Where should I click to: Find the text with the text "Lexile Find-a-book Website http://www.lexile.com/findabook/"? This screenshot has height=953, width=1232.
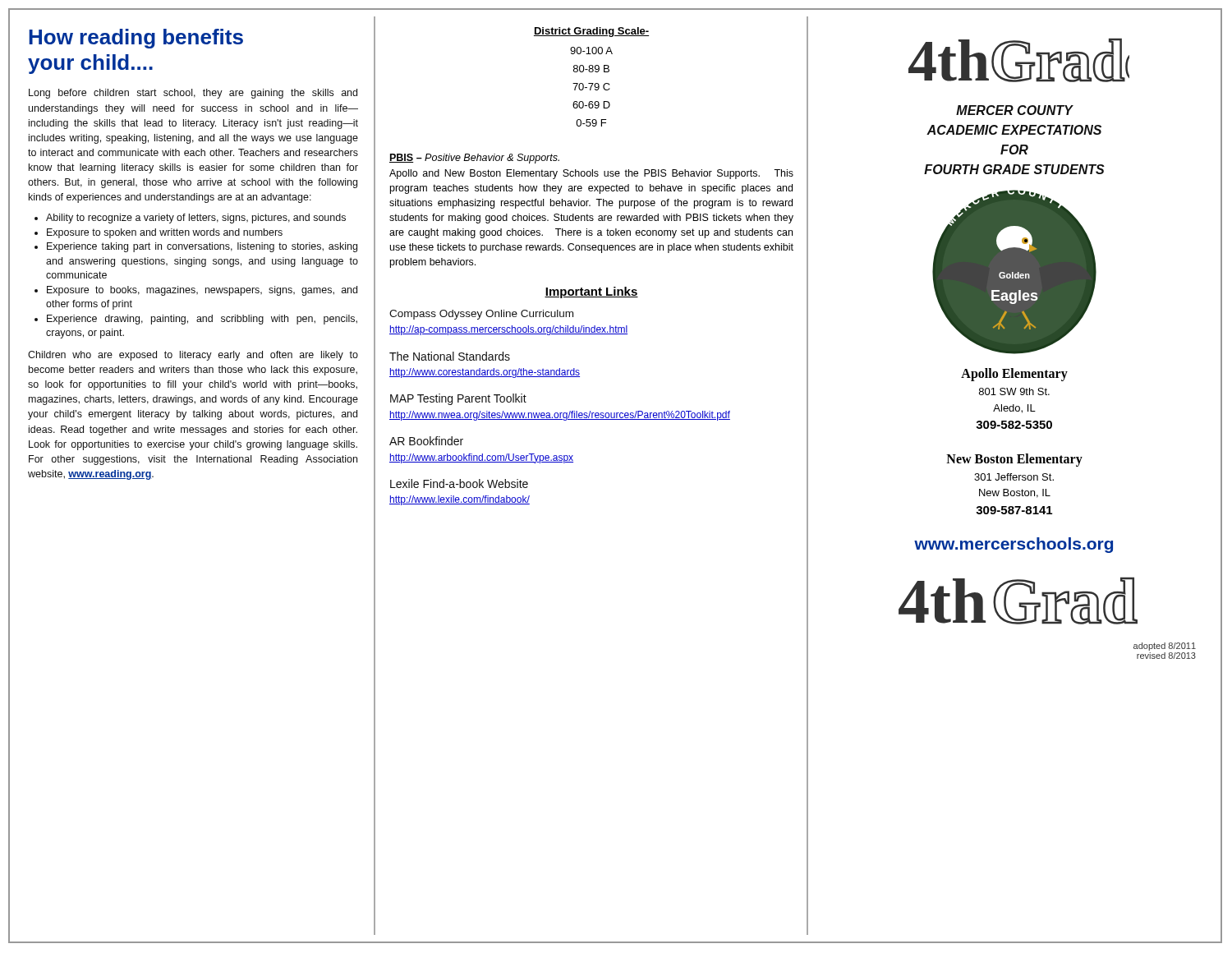click(x=459, y=483)
